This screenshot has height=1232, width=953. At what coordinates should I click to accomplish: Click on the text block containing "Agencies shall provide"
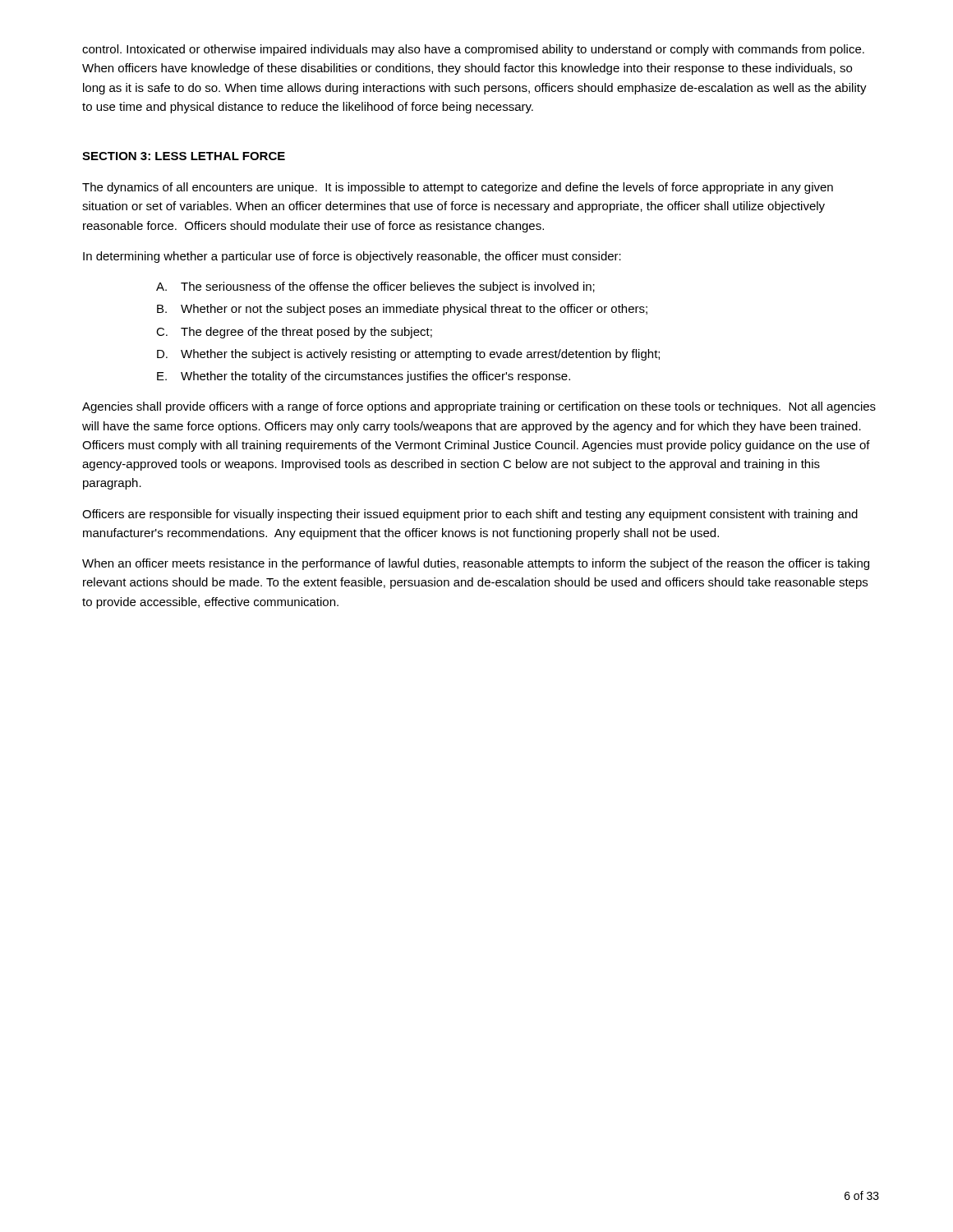coord(479,445)
